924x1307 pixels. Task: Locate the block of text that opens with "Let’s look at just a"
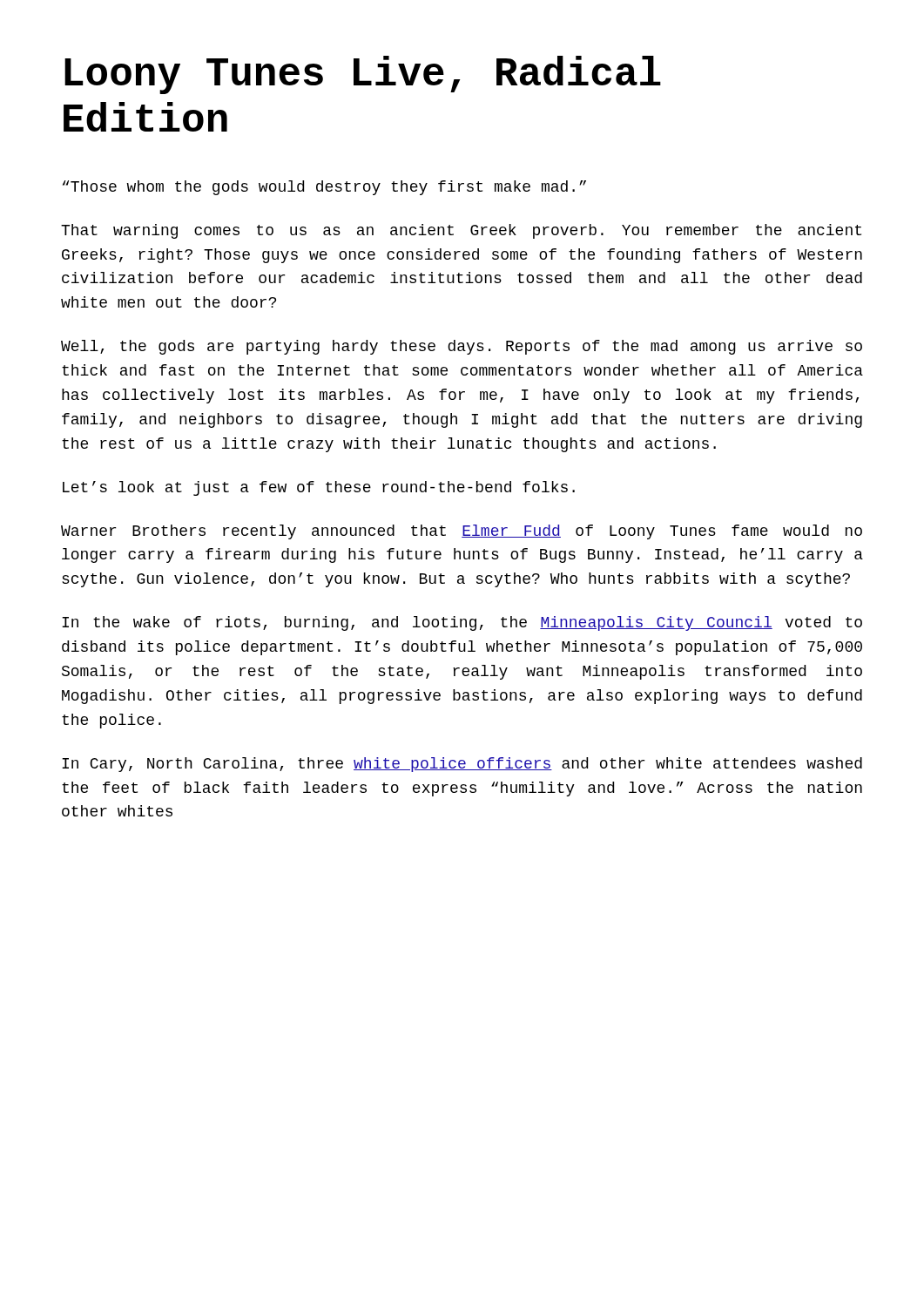(x=320, y=488)
